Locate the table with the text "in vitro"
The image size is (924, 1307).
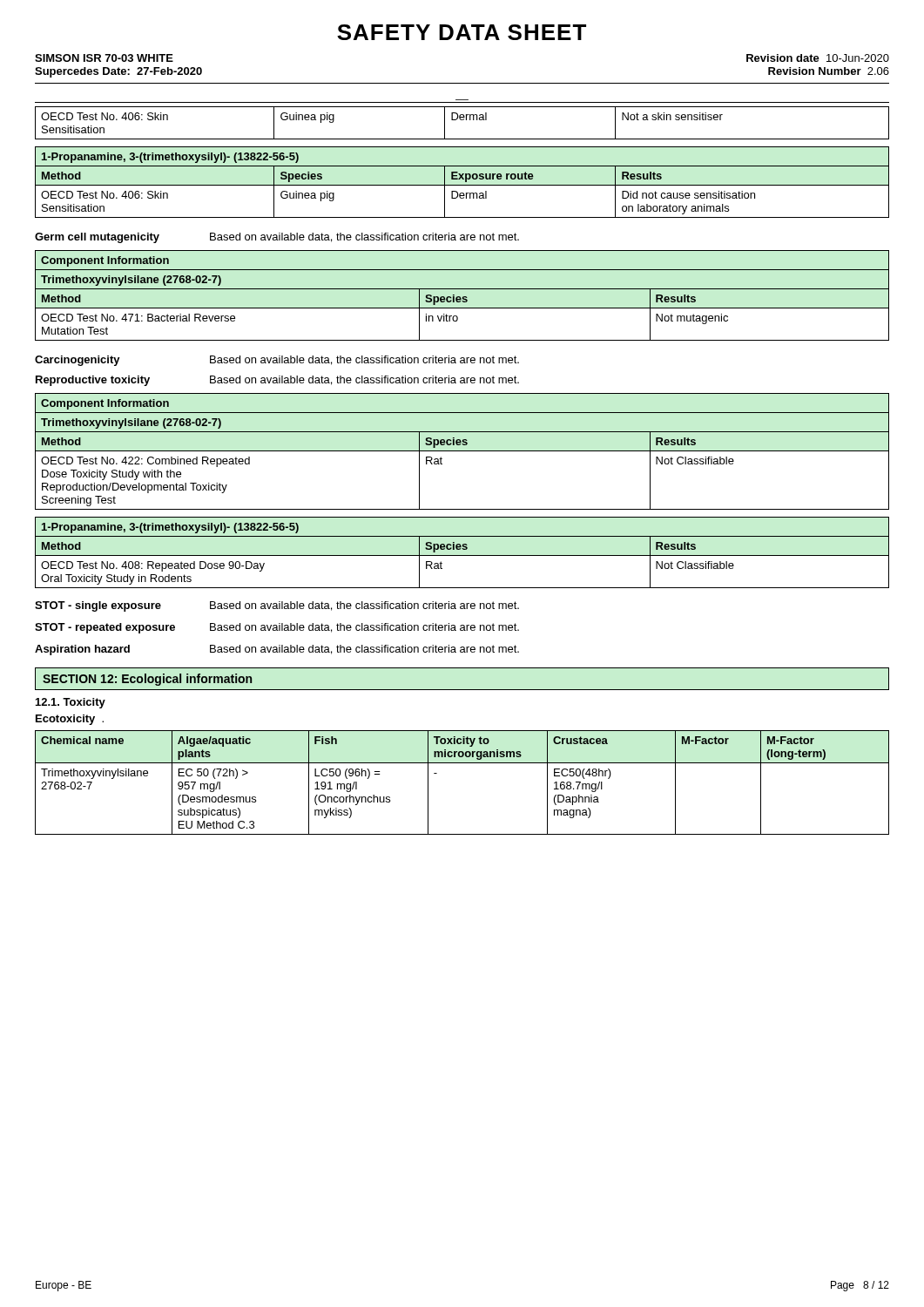coord(462,295)
